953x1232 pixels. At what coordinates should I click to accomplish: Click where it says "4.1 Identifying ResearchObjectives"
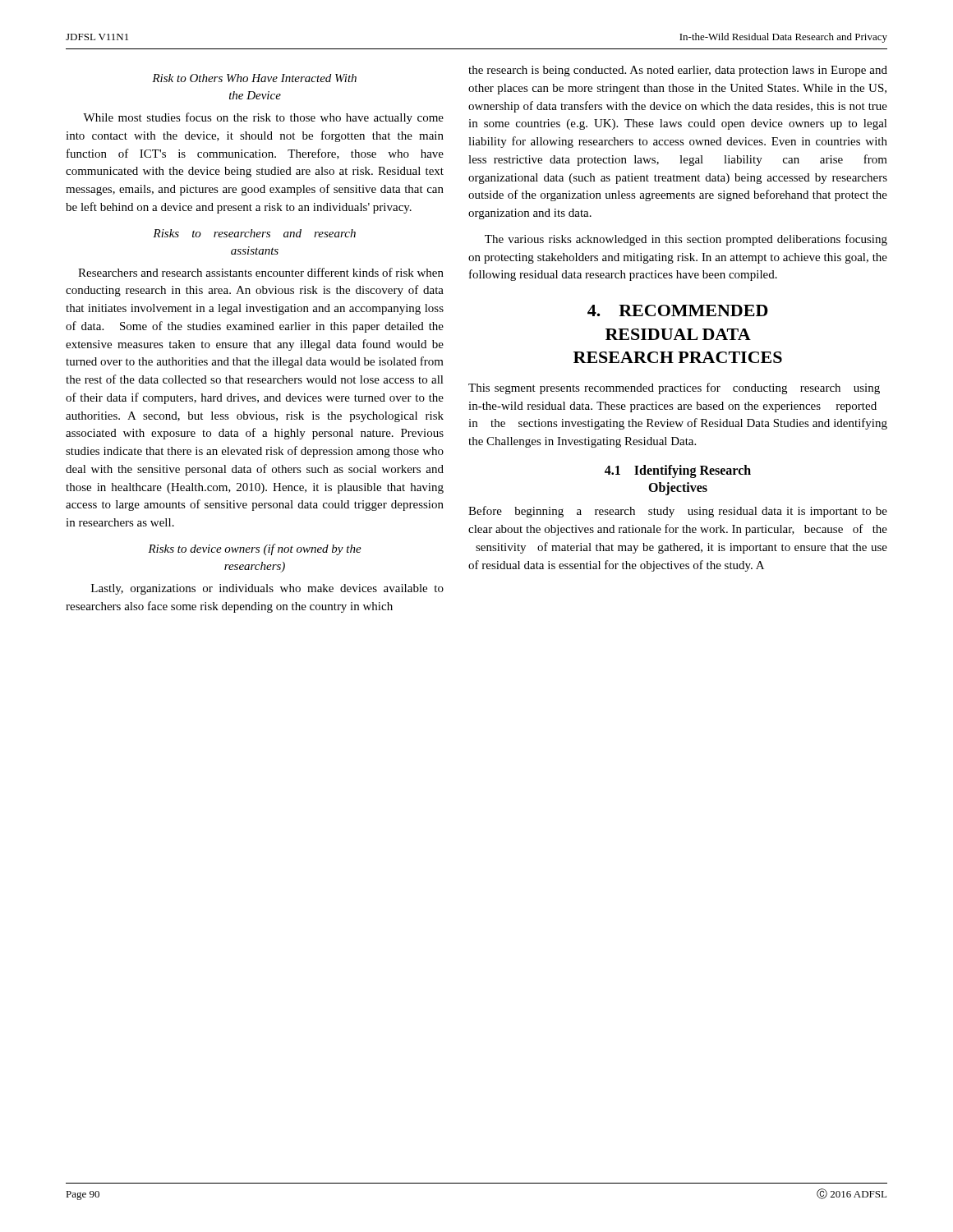(678, 479)
